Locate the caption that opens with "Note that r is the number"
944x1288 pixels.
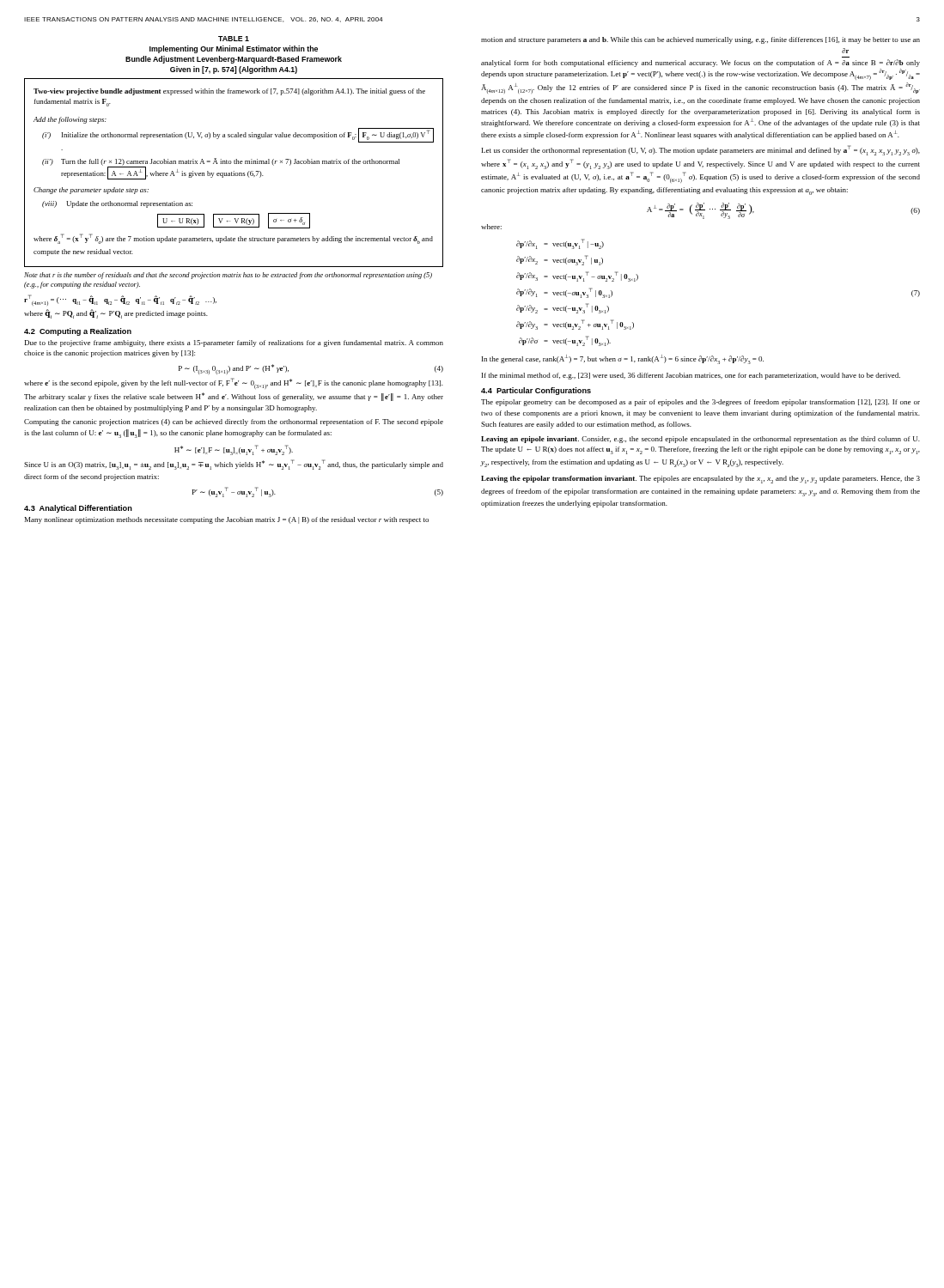click(228, 280)
